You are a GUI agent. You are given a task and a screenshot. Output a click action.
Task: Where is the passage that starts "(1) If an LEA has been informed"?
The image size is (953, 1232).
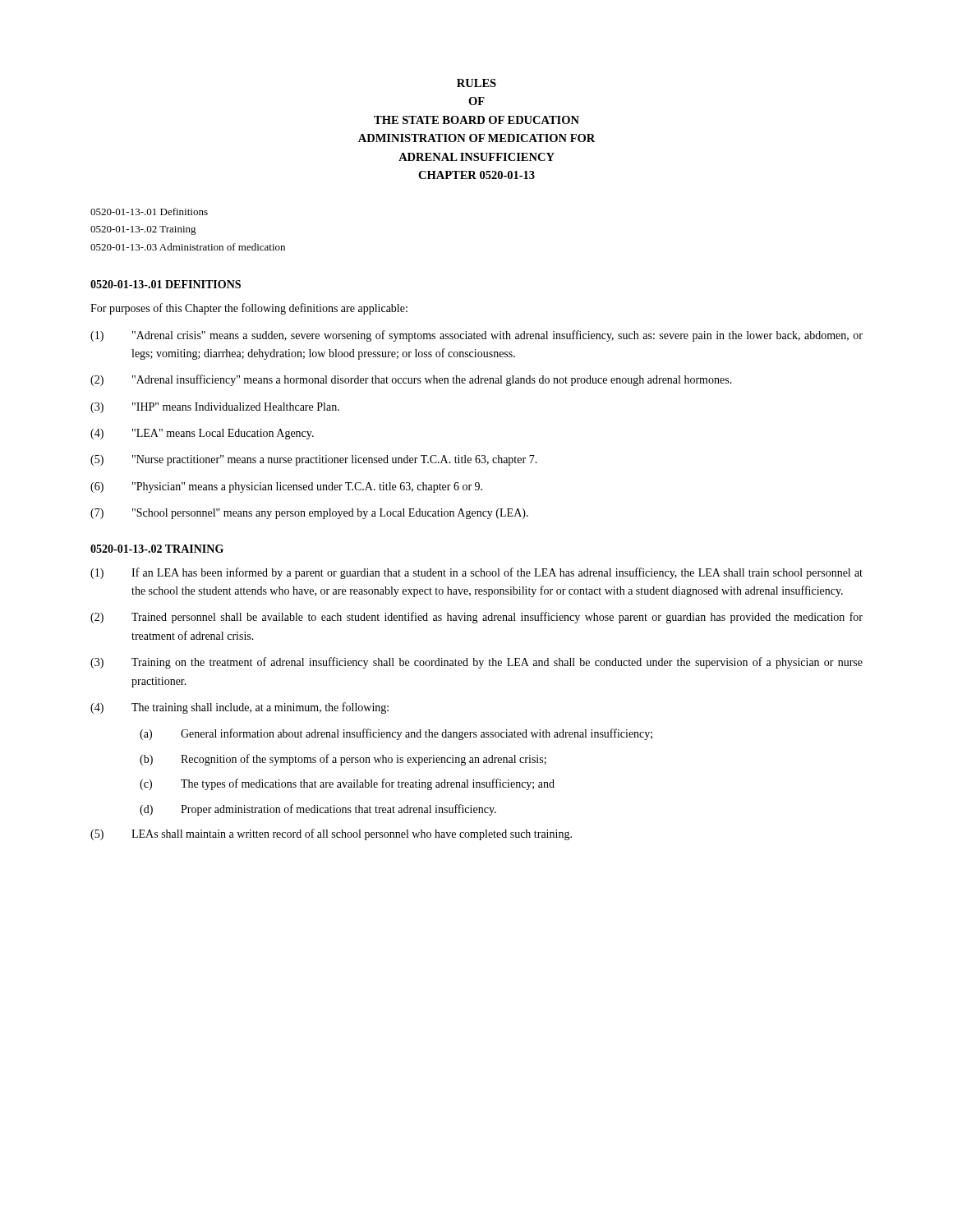(476, 582)
